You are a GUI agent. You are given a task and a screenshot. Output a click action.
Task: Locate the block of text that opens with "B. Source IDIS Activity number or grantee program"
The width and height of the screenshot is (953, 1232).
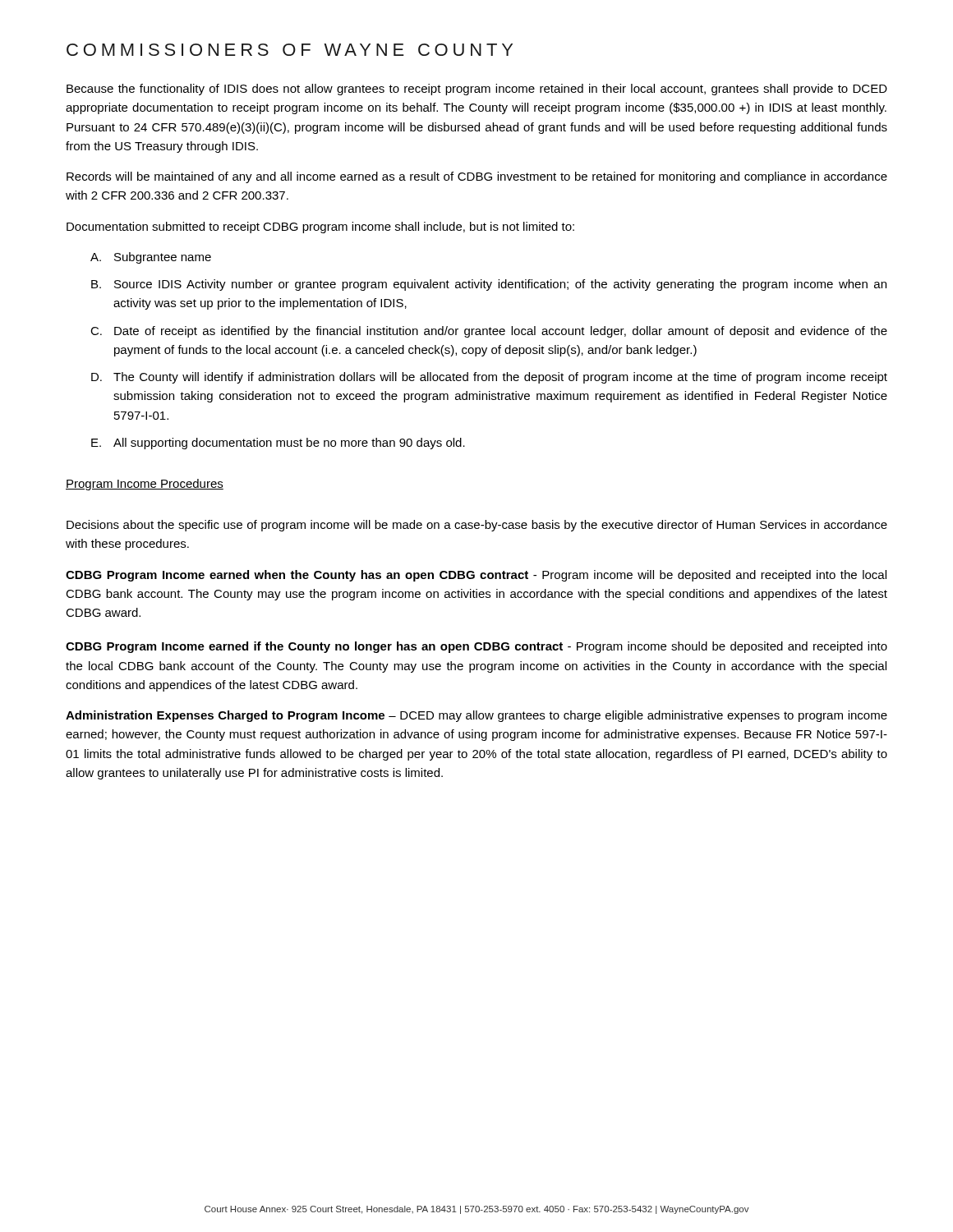[489, 293]
